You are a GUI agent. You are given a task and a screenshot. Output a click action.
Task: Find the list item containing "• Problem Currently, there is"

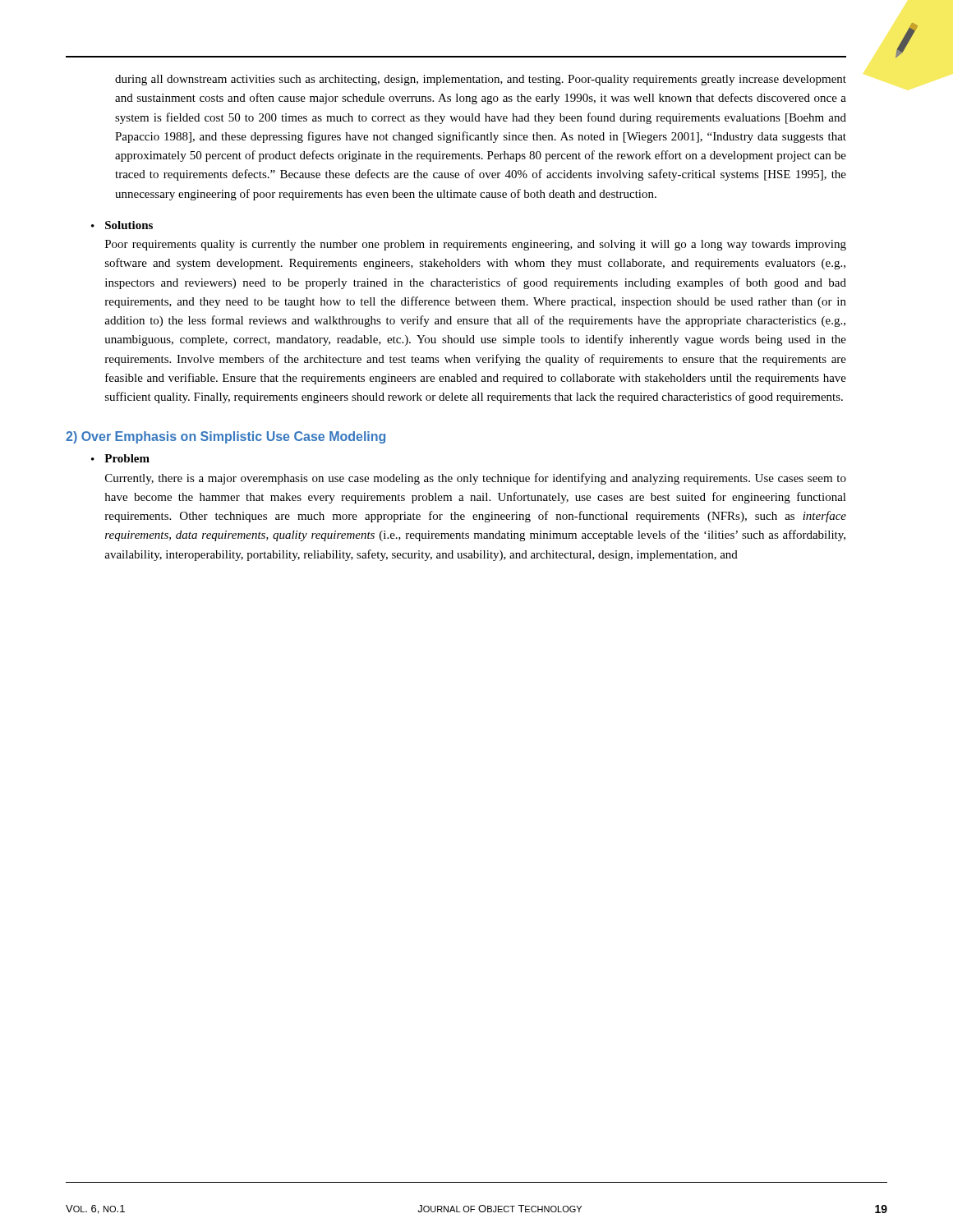pyautogui.click(x=468, y=507)
